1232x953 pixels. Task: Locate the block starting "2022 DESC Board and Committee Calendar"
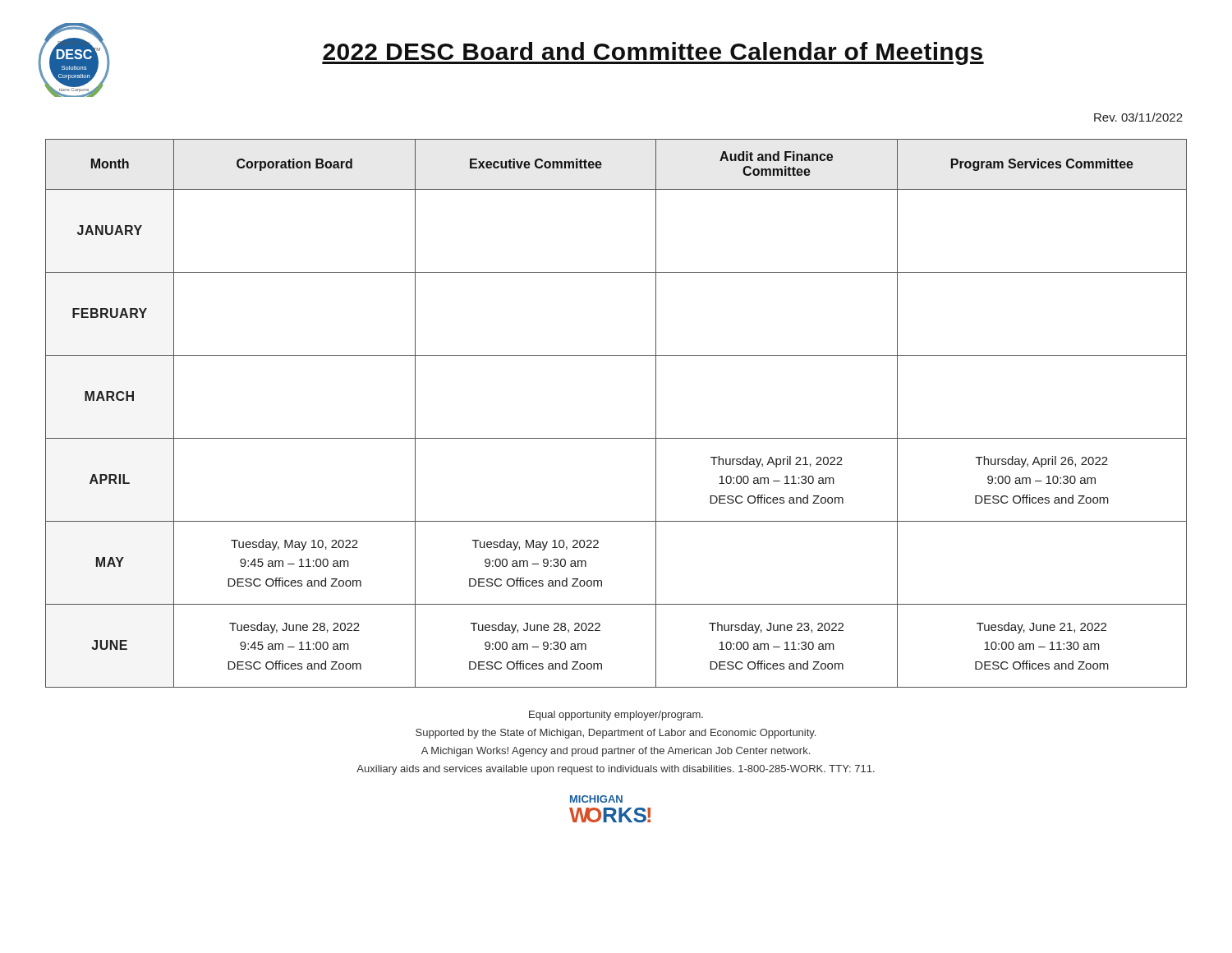pyautogui.click(x=653, y=51)
